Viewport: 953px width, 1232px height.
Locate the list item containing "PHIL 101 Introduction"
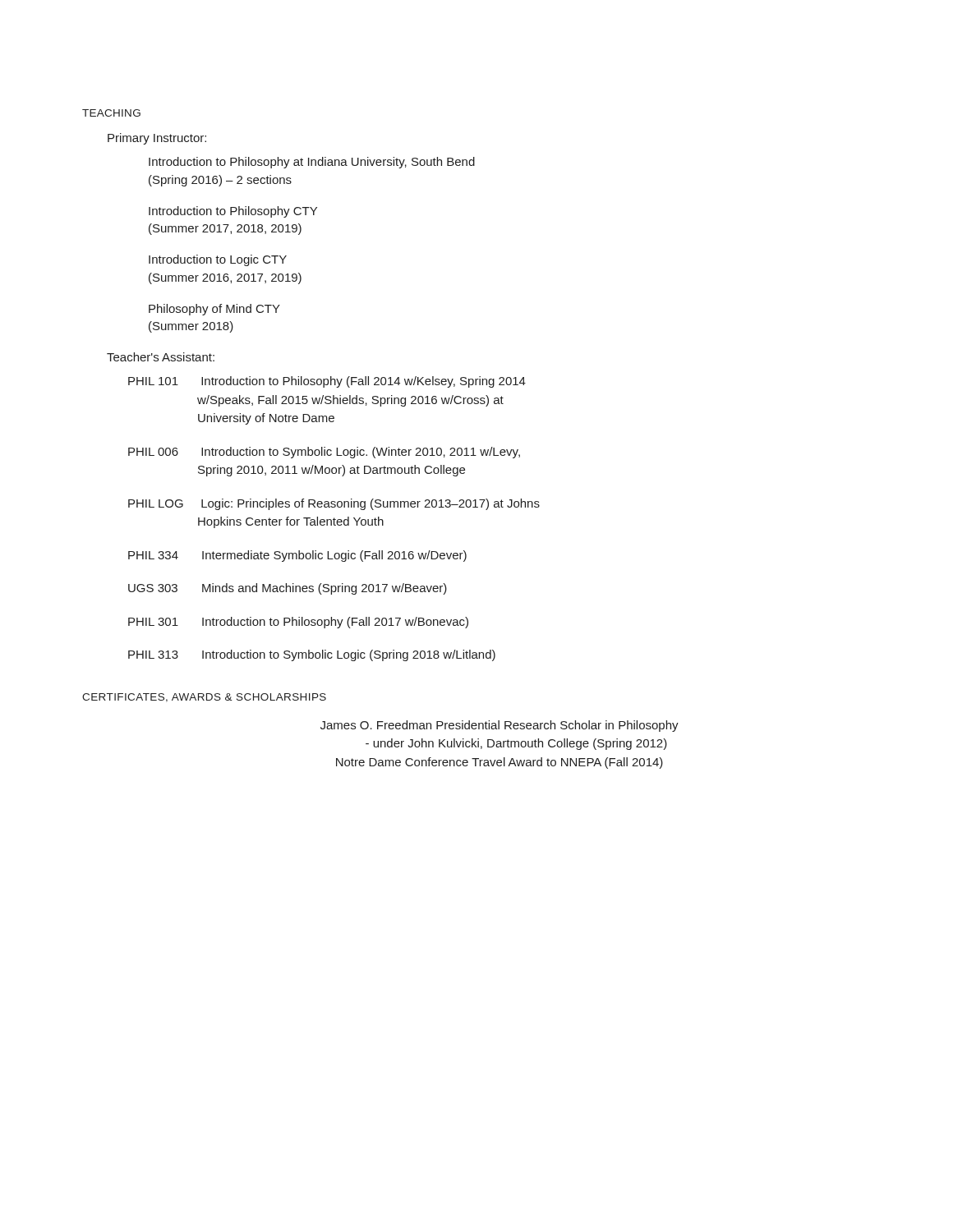(x=327, y=398)
